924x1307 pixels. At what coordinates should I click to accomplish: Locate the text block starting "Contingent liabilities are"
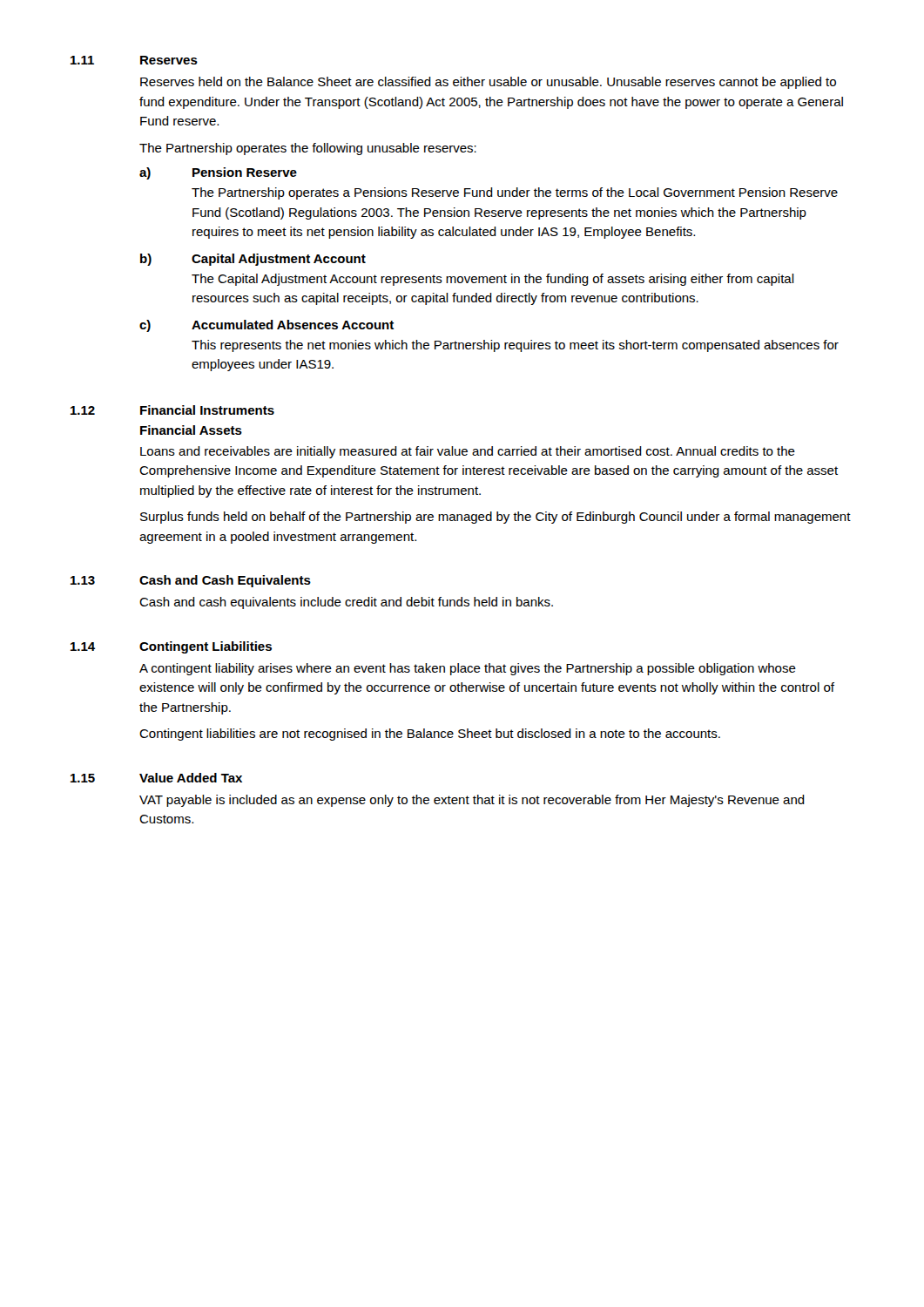[430, 733]
